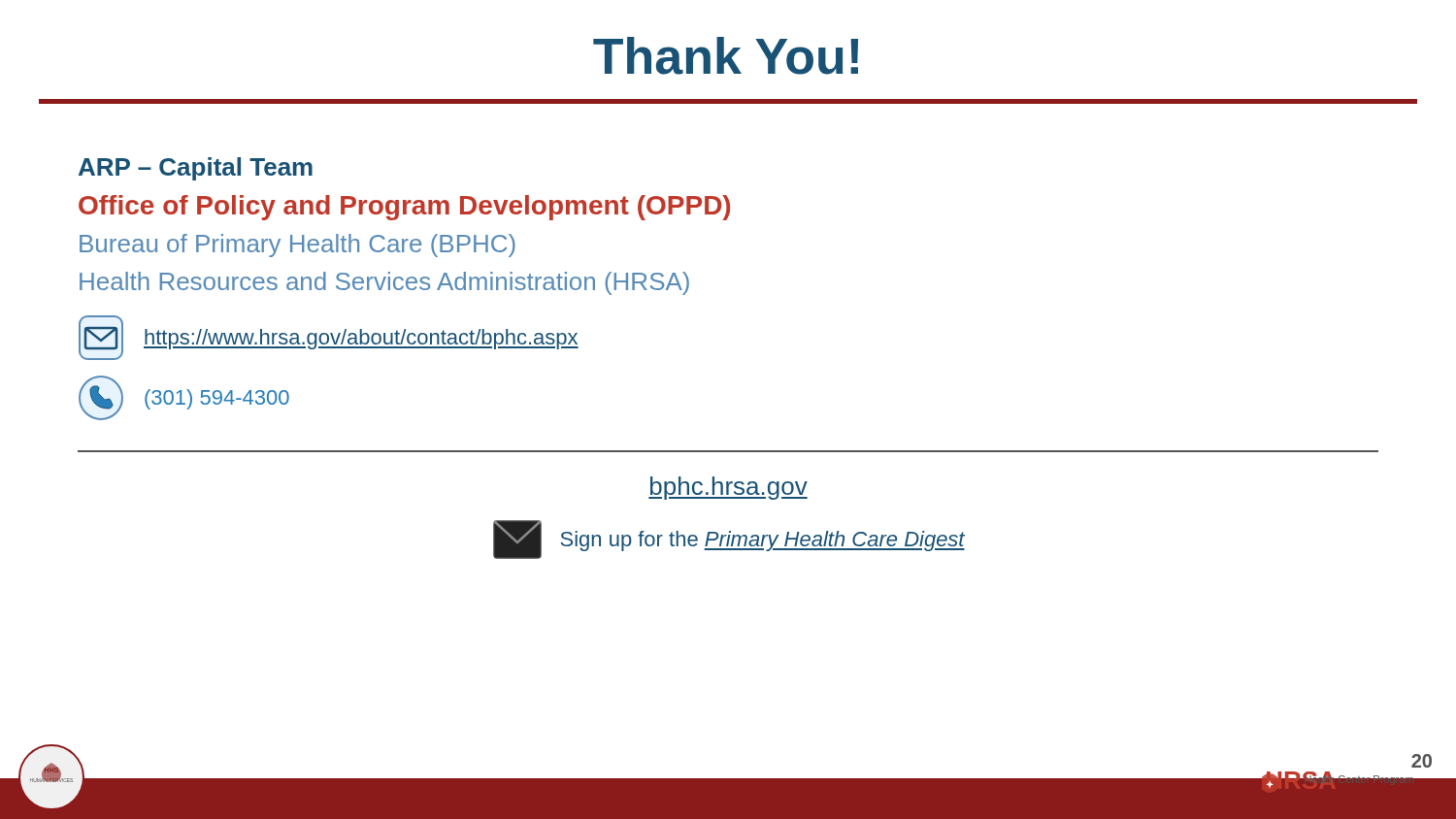
Task: Select the section header with the text "ARP – Capital Team"
Action: [196, 167]
